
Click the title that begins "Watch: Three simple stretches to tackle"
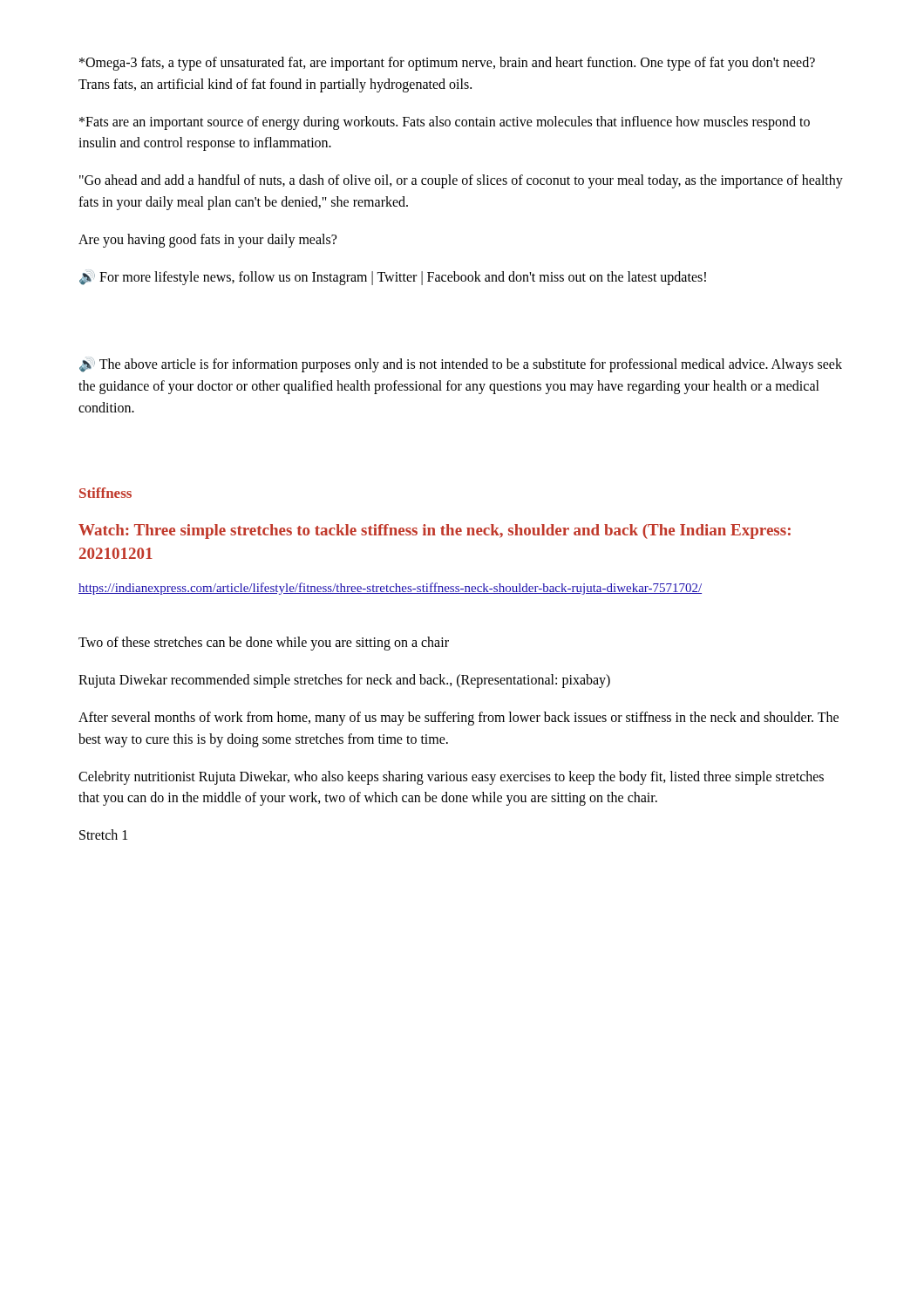pyautogui.click(x=435, y=542)
